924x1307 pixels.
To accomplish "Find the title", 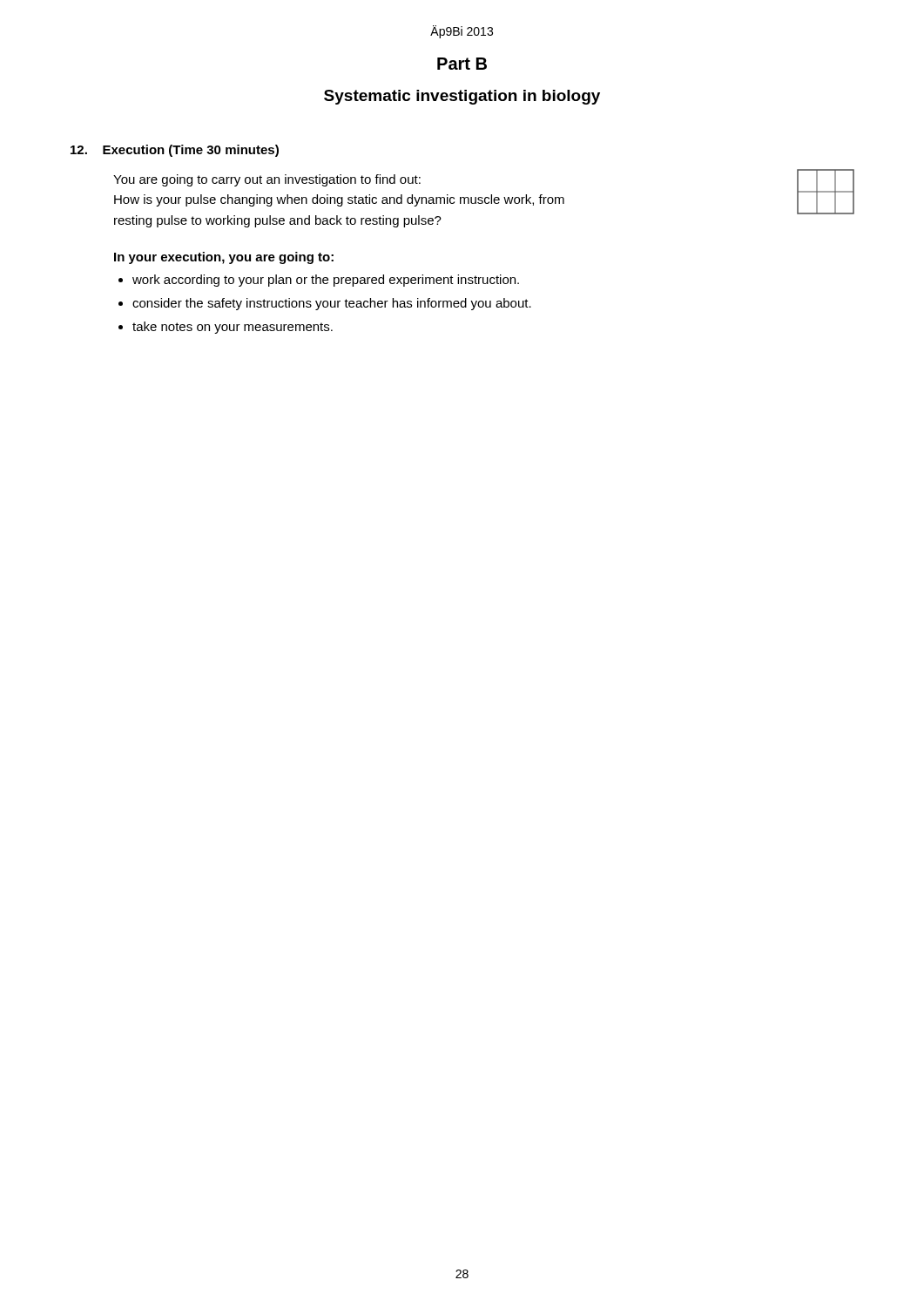I will point(462,64).
